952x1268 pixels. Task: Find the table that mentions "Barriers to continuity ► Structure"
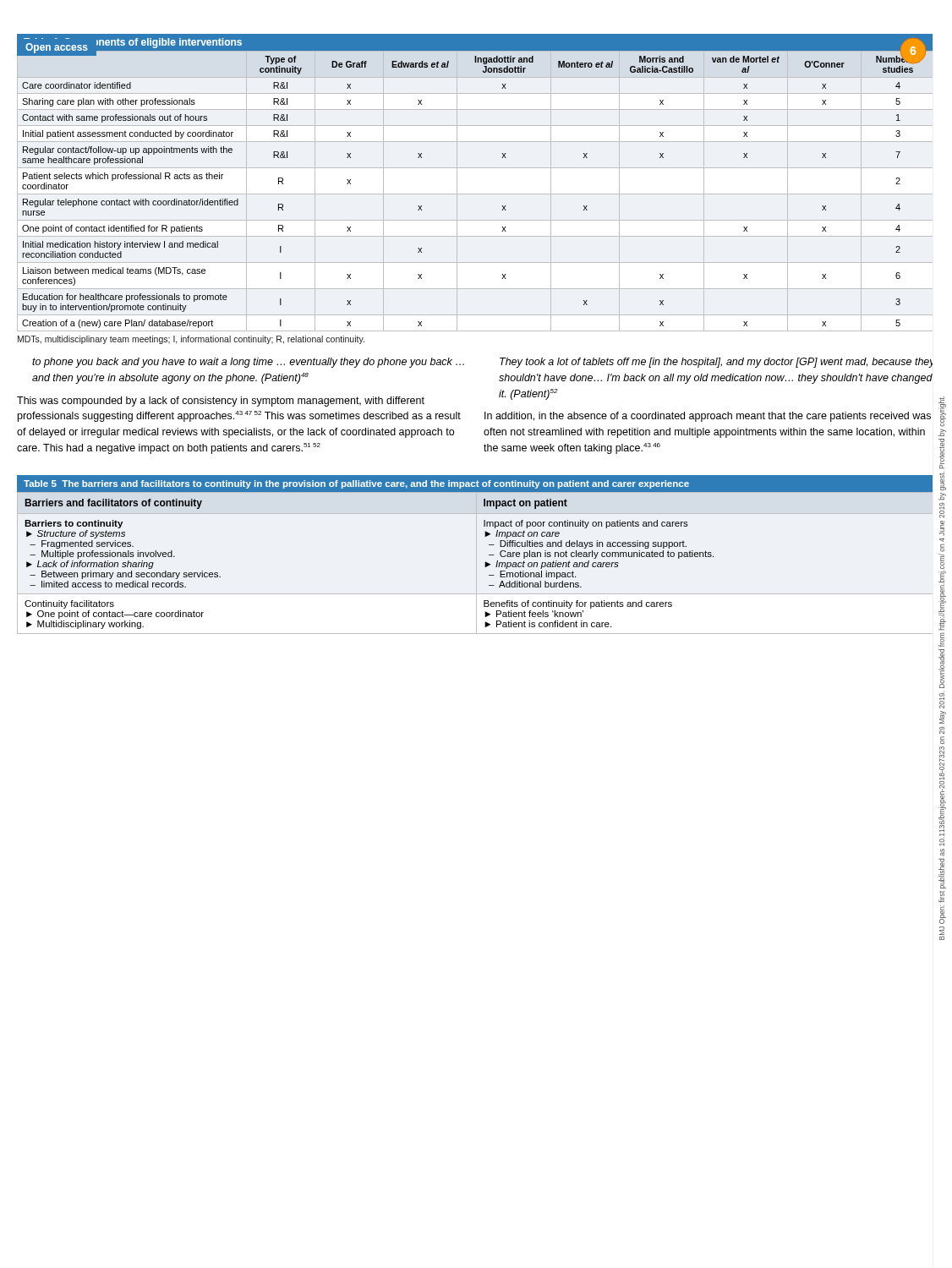476,563
